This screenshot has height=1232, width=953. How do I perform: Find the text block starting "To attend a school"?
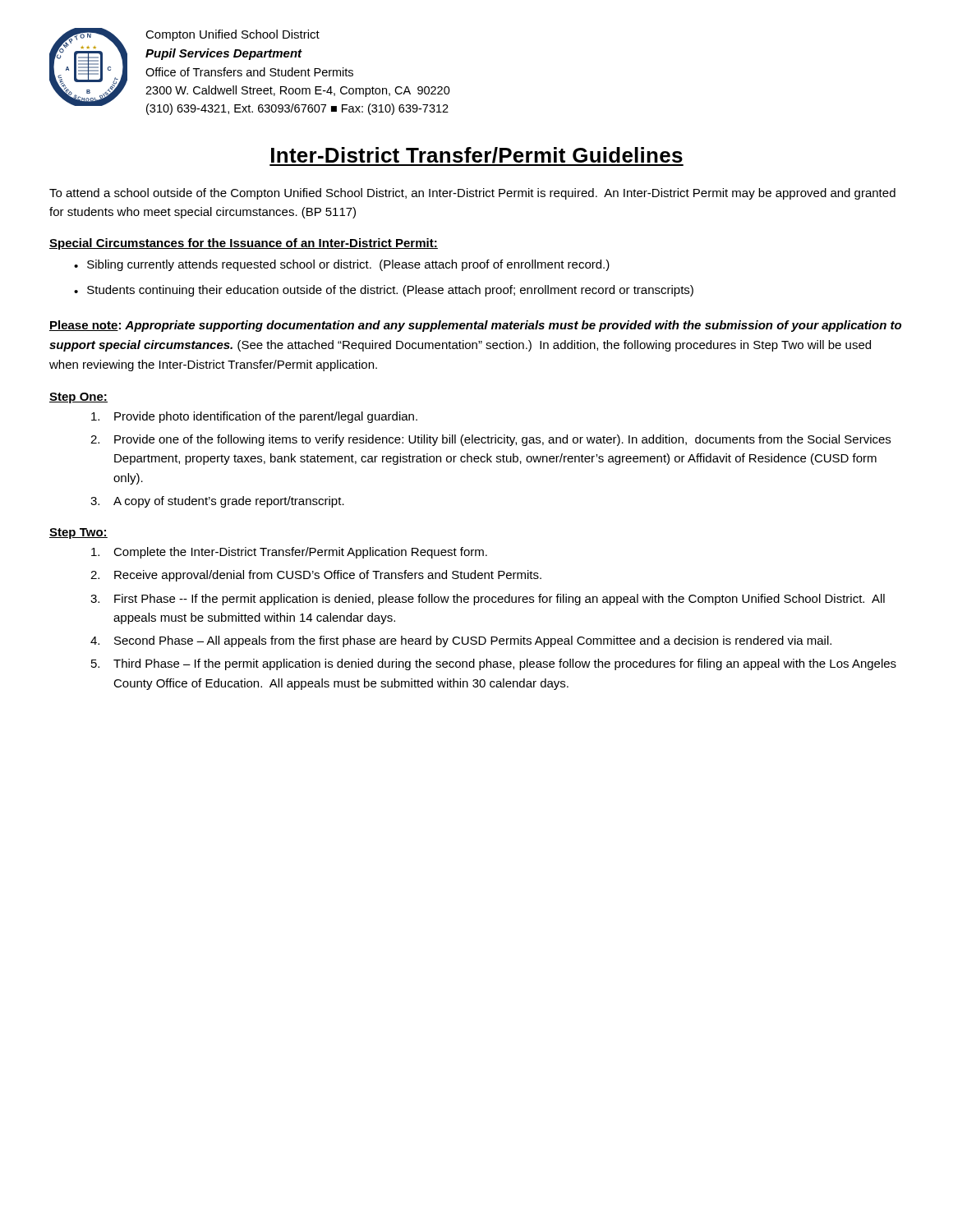473,202
